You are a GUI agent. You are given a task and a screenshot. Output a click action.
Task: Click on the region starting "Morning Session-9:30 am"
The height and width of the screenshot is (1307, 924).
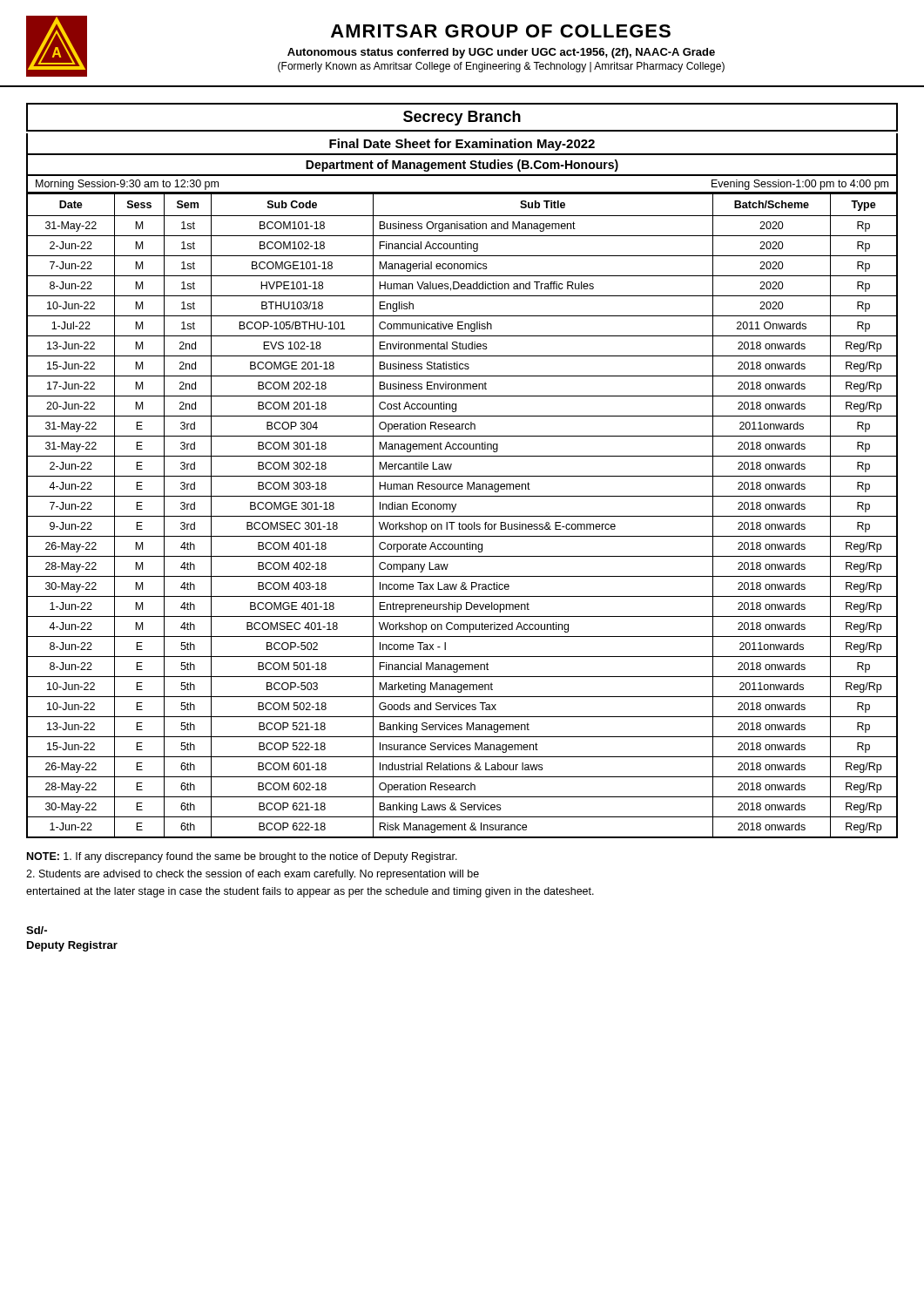point(462,184)
